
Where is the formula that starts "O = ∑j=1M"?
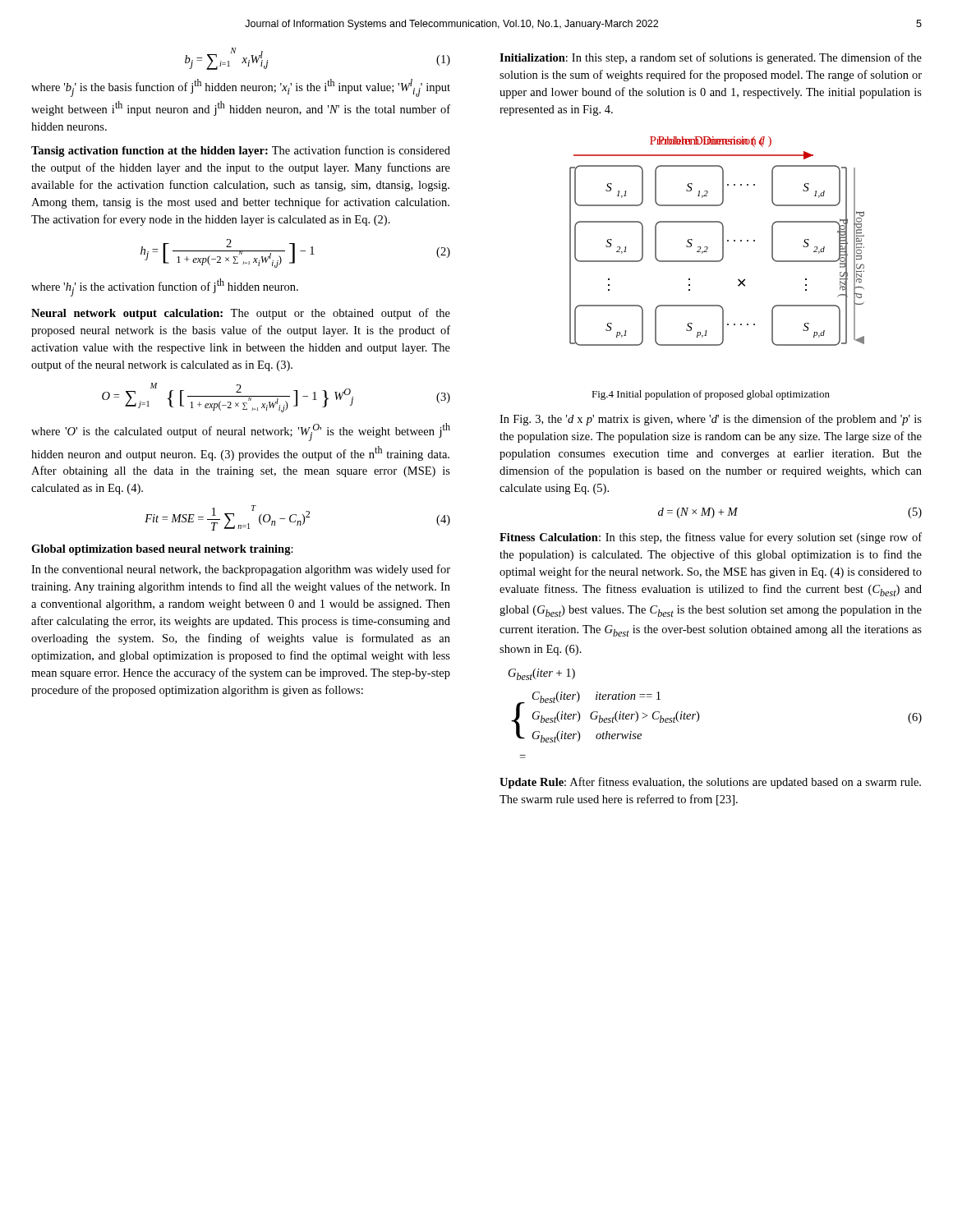tap(241, 397)
